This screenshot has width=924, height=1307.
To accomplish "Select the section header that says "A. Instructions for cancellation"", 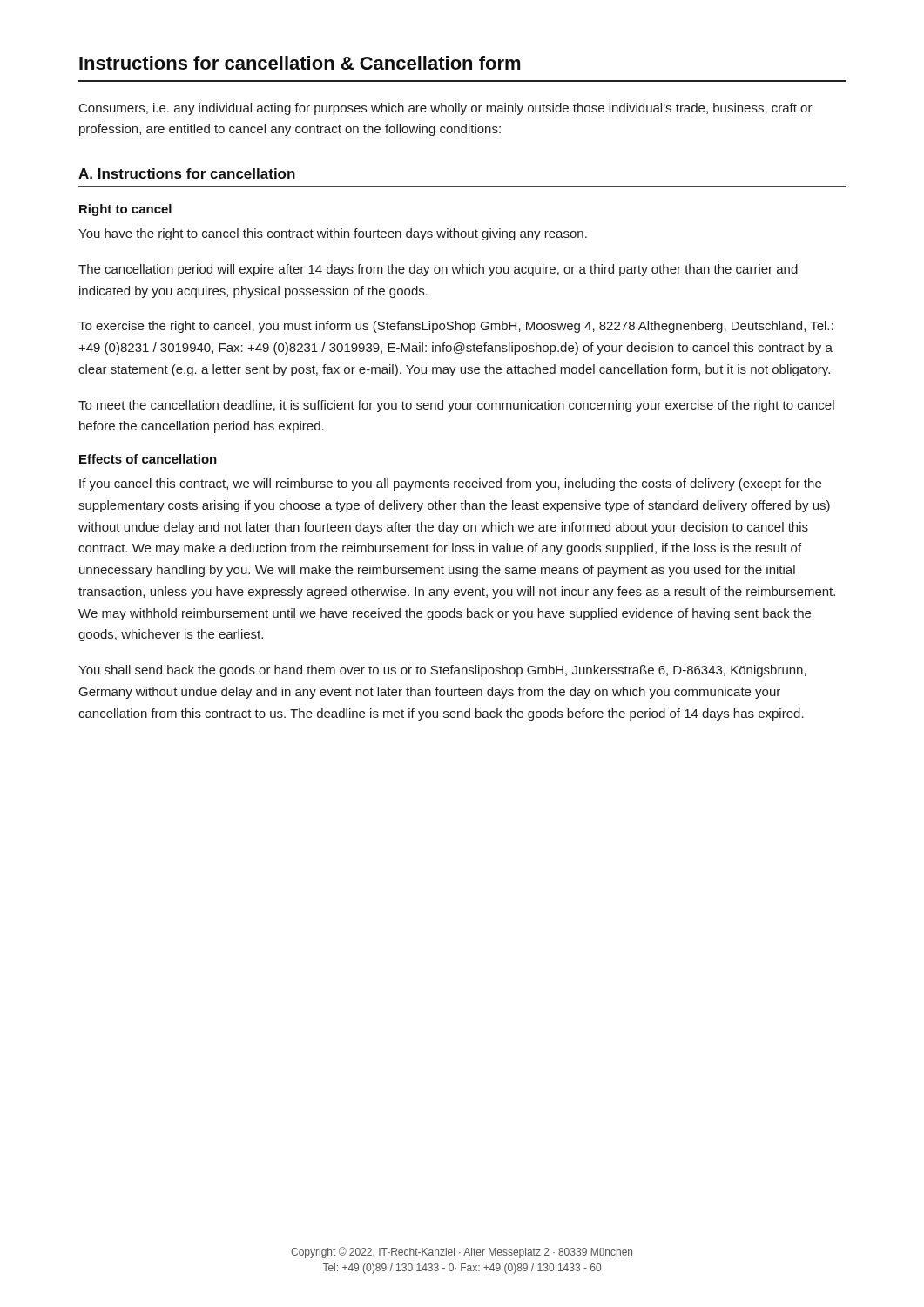I will coord(462,176).
